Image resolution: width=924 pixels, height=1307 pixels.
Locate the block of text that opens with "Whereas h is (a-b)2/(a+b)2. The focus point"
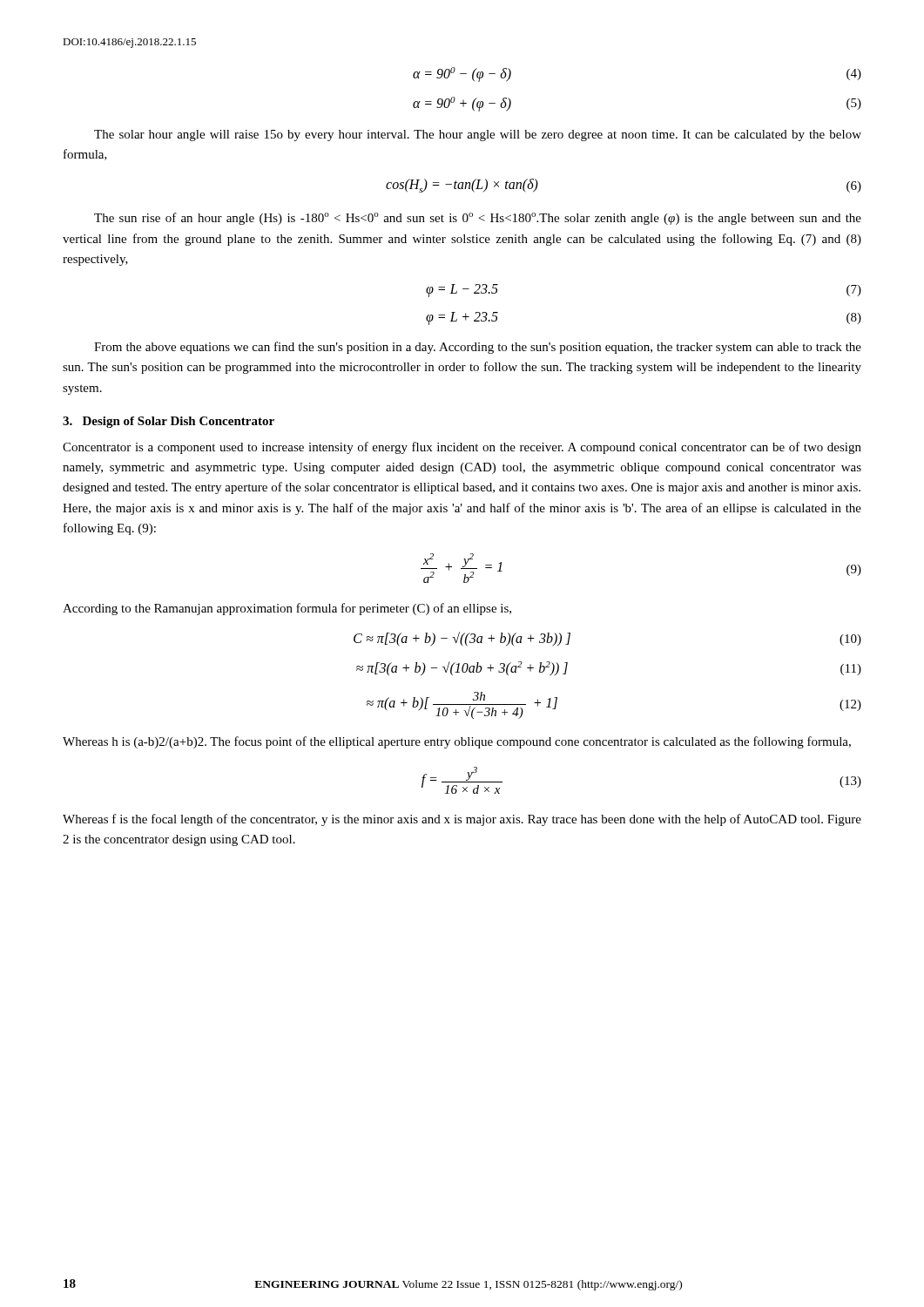(457, 741)
